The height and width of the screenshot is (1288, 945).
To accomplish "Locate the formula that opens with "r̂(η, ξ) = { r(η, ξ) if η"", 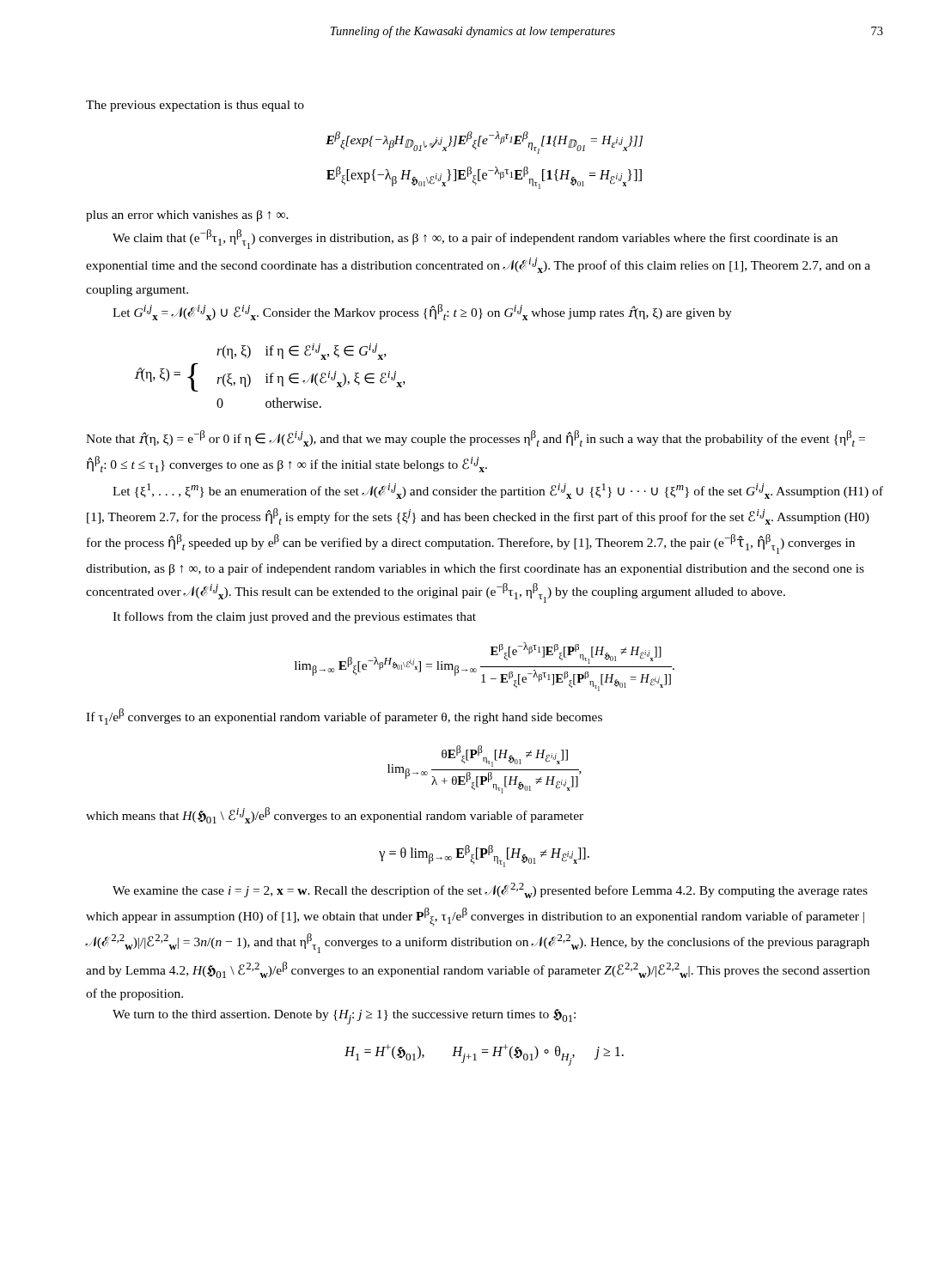I will (273, 376).
